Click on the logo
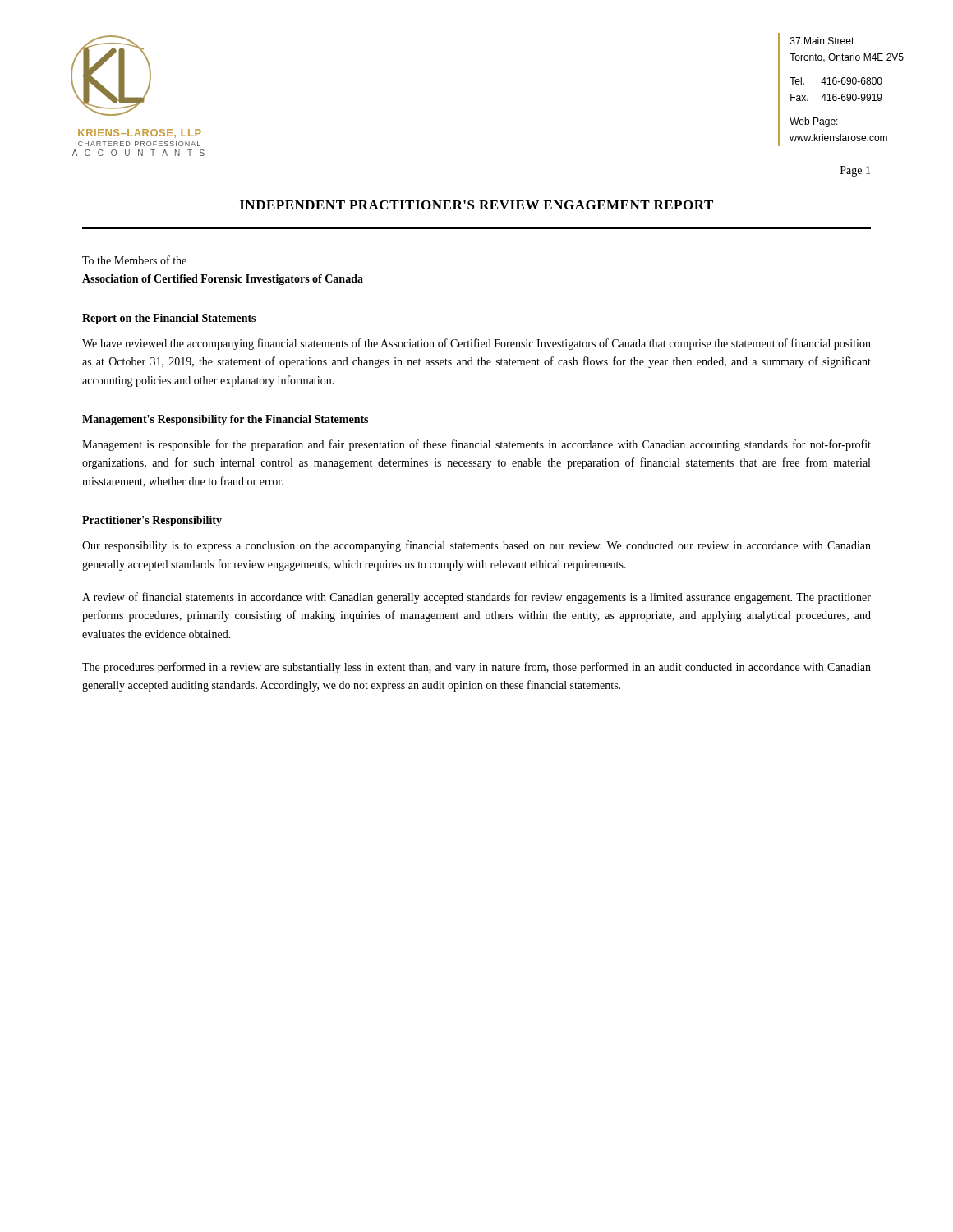The image size is (953, 1232). (x=140, y=95)
